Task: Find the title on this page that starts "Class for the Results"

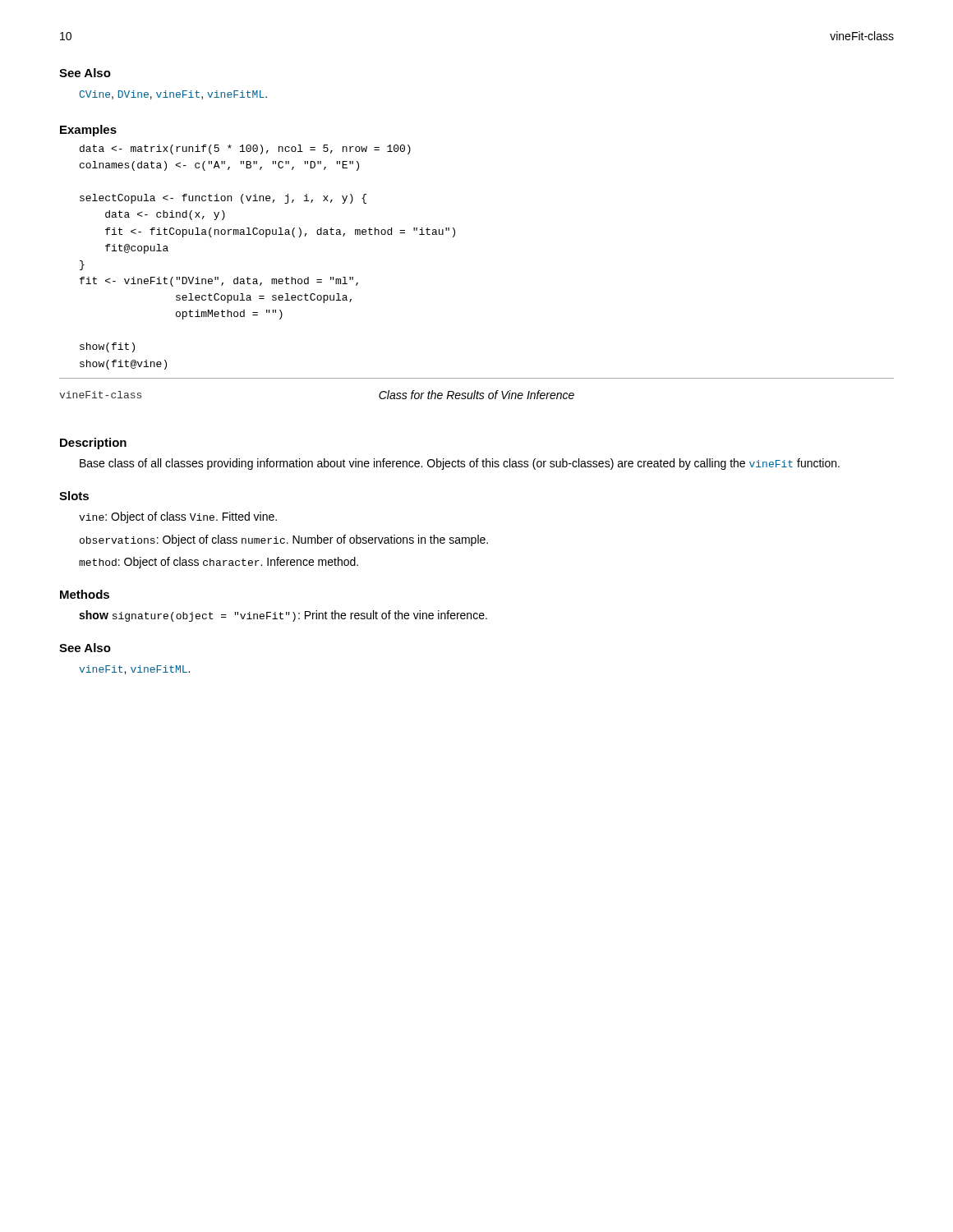Action: pos(476,395)
